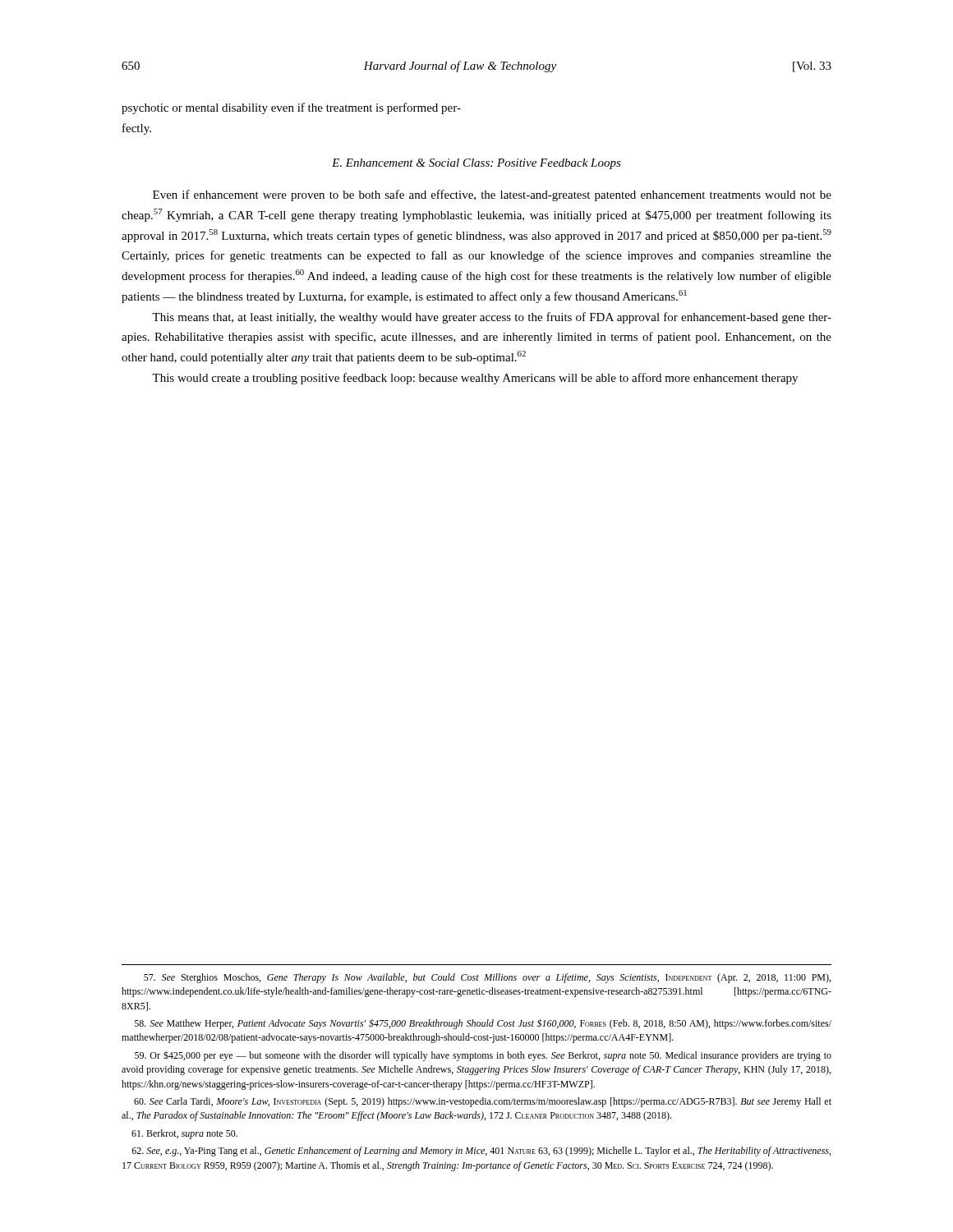Navigate to the element starting "See, e.g., Ya-Ping Tang et"
Image resolution: width=953 pixels, height=1232 pixels.
point(476,1159)
